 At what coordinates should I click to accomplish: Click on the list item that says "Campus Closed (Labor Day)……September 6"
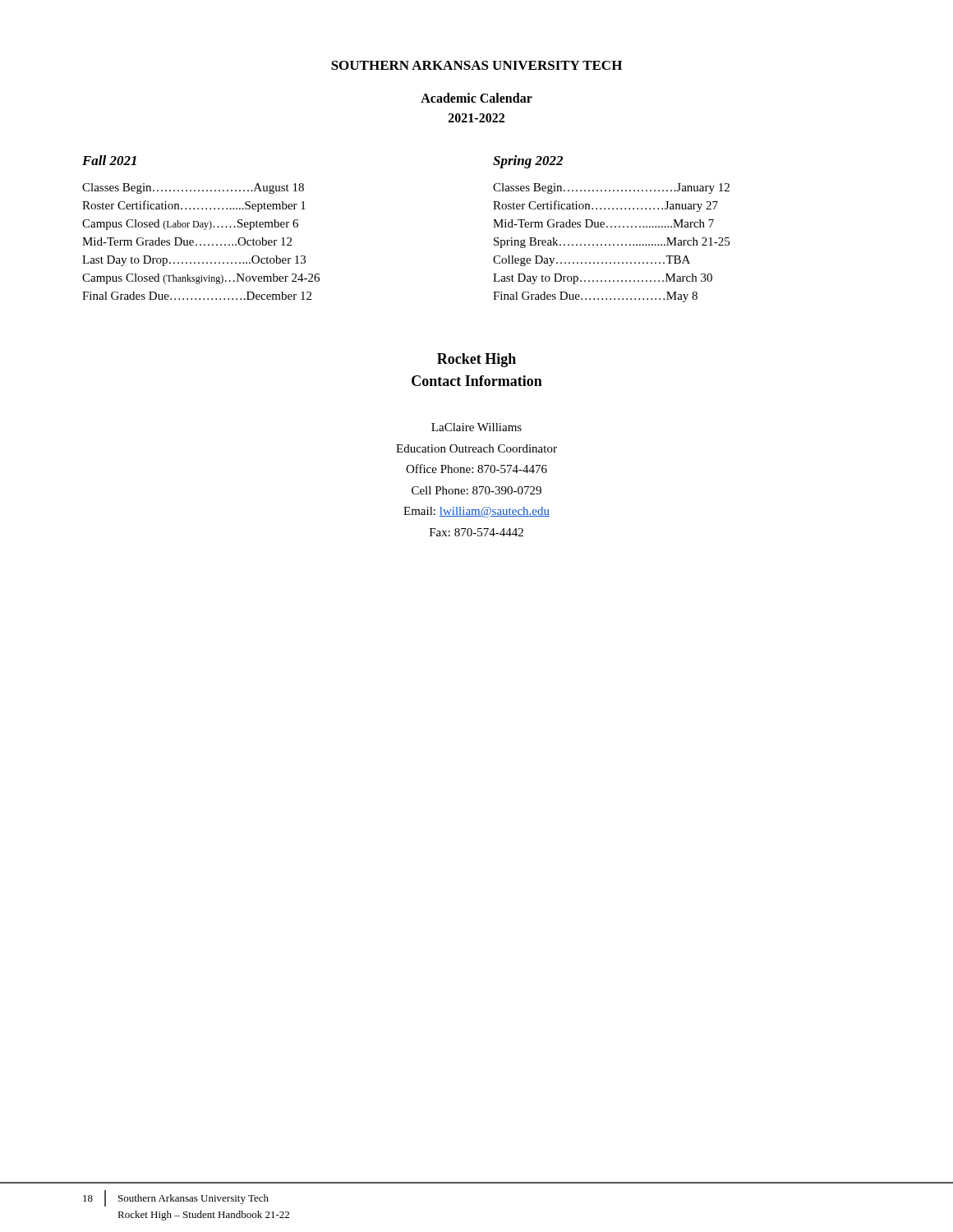click(190, 223)
